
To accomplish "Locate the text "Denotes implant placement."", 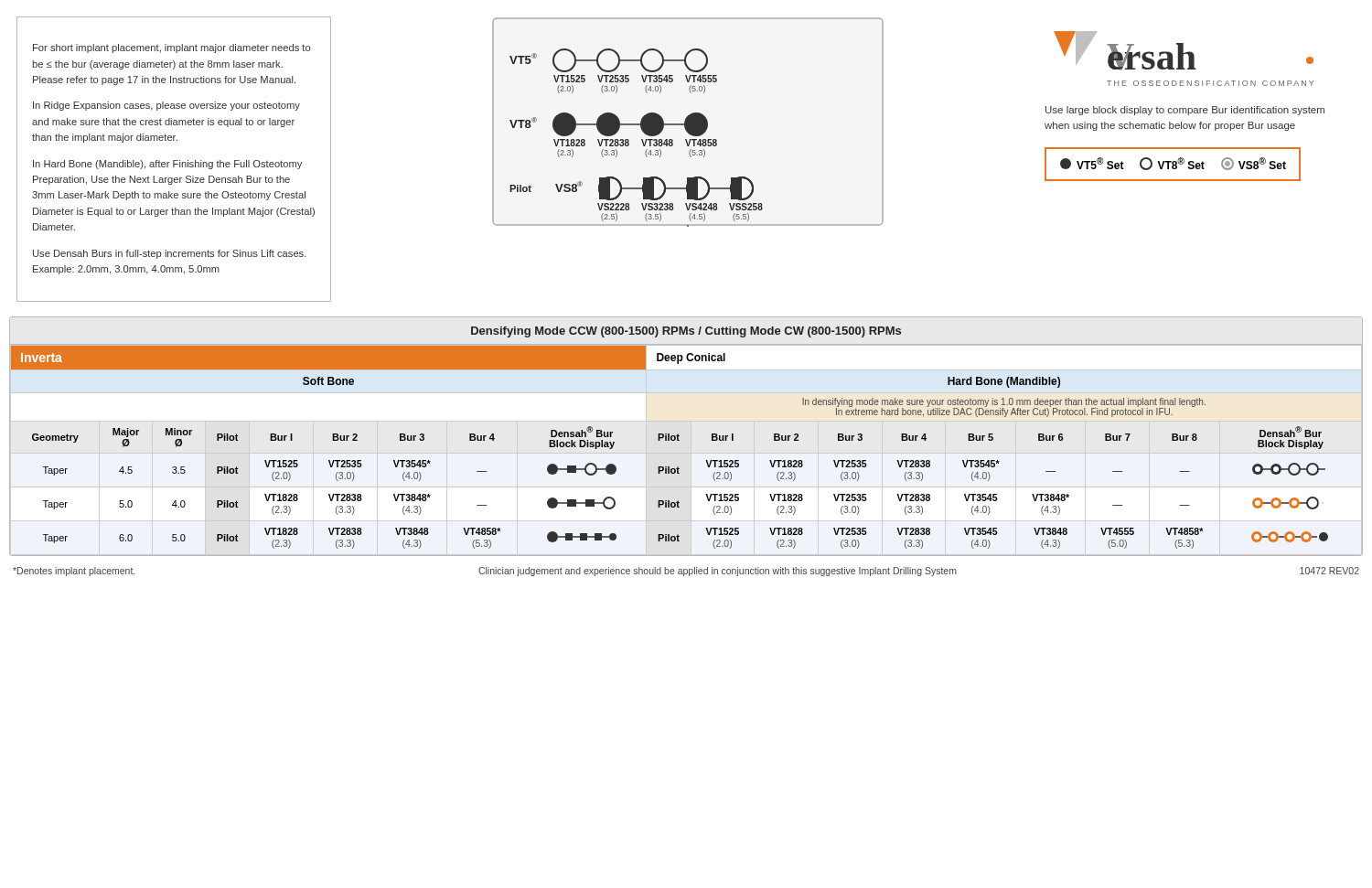I will [x=74, y=571].
